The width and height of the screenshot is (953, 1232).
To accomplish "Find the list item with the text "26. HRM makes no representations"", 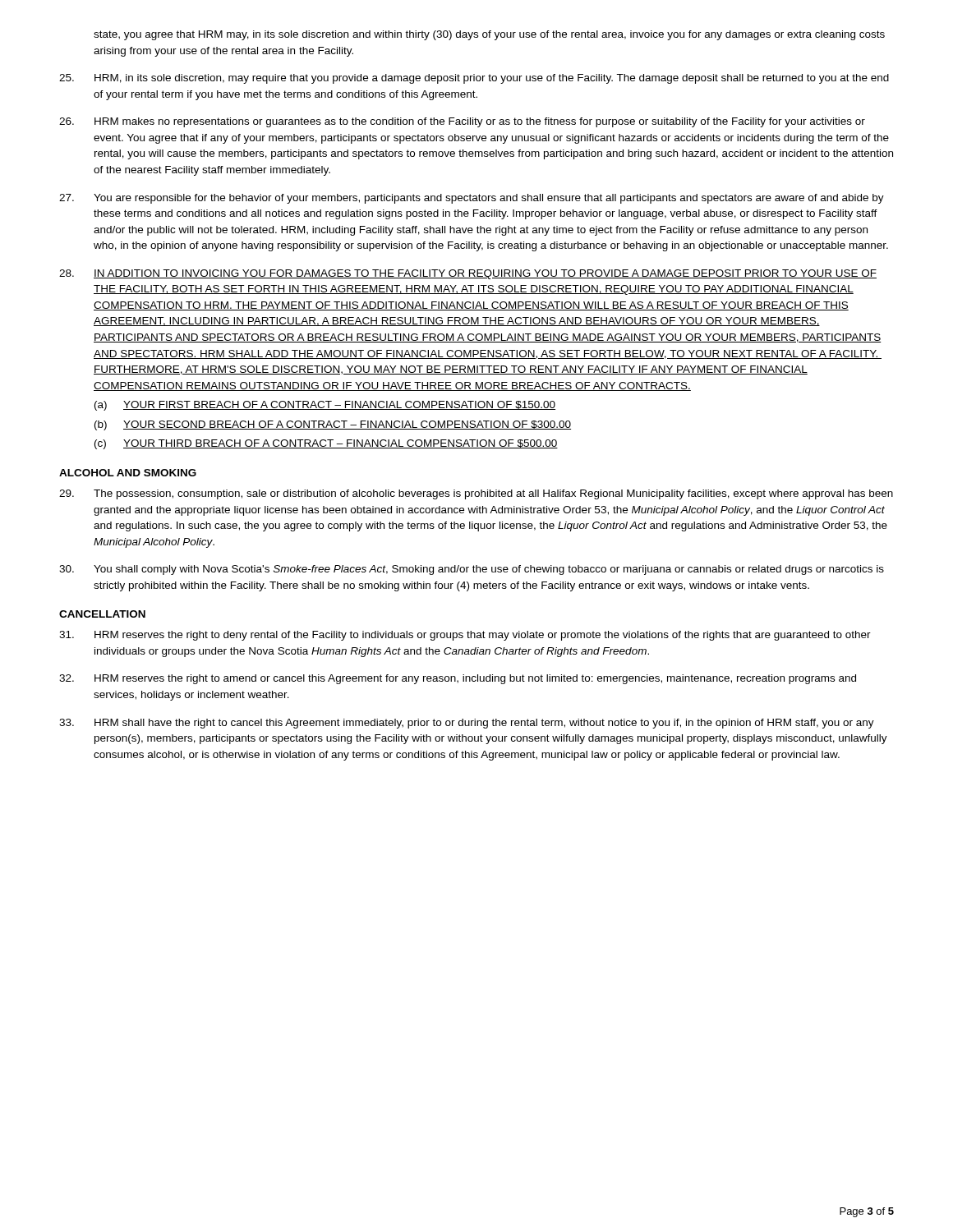I will point(476,146).
